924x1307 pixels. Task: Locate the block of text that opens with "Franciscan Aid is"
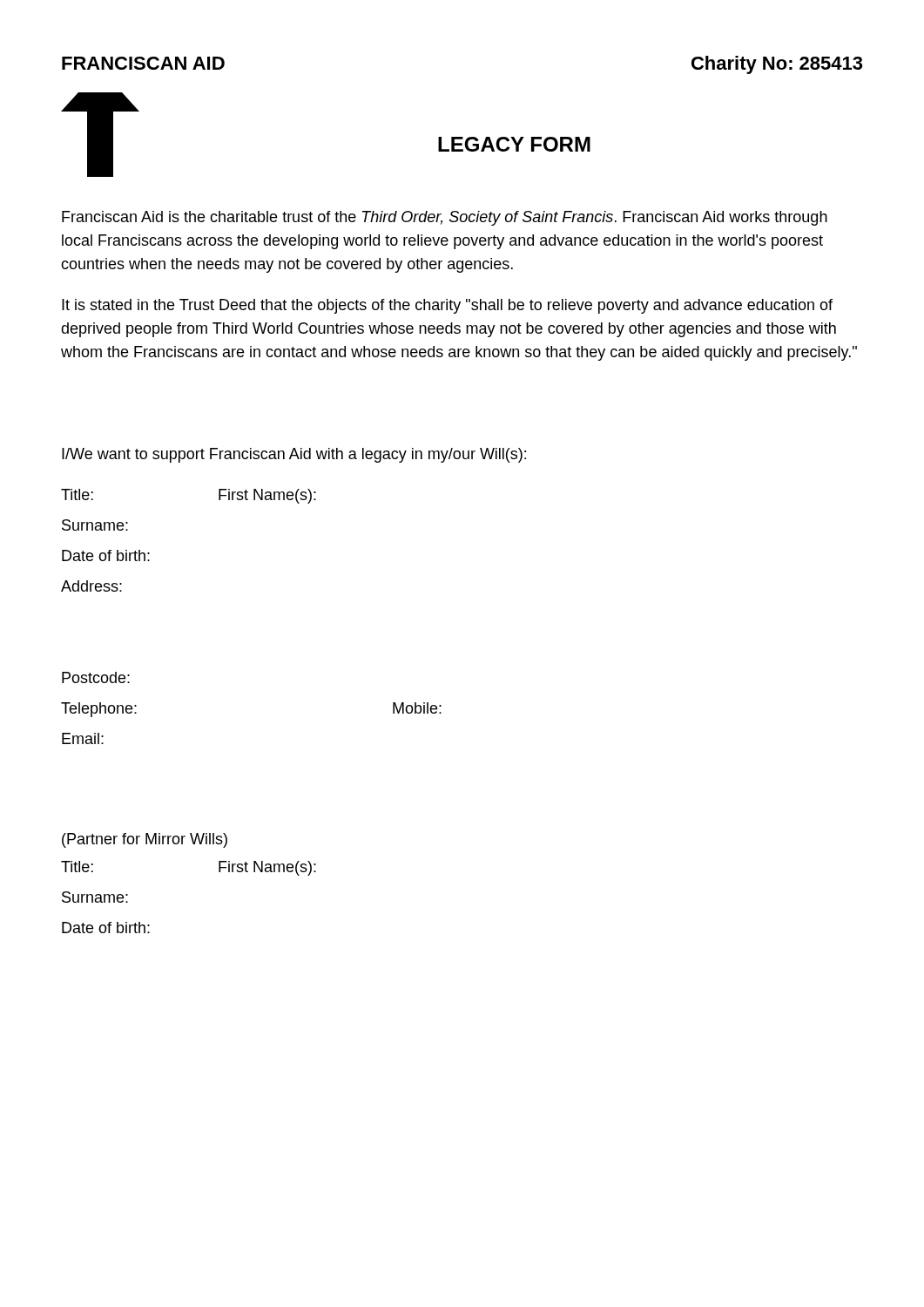(444, 240)
